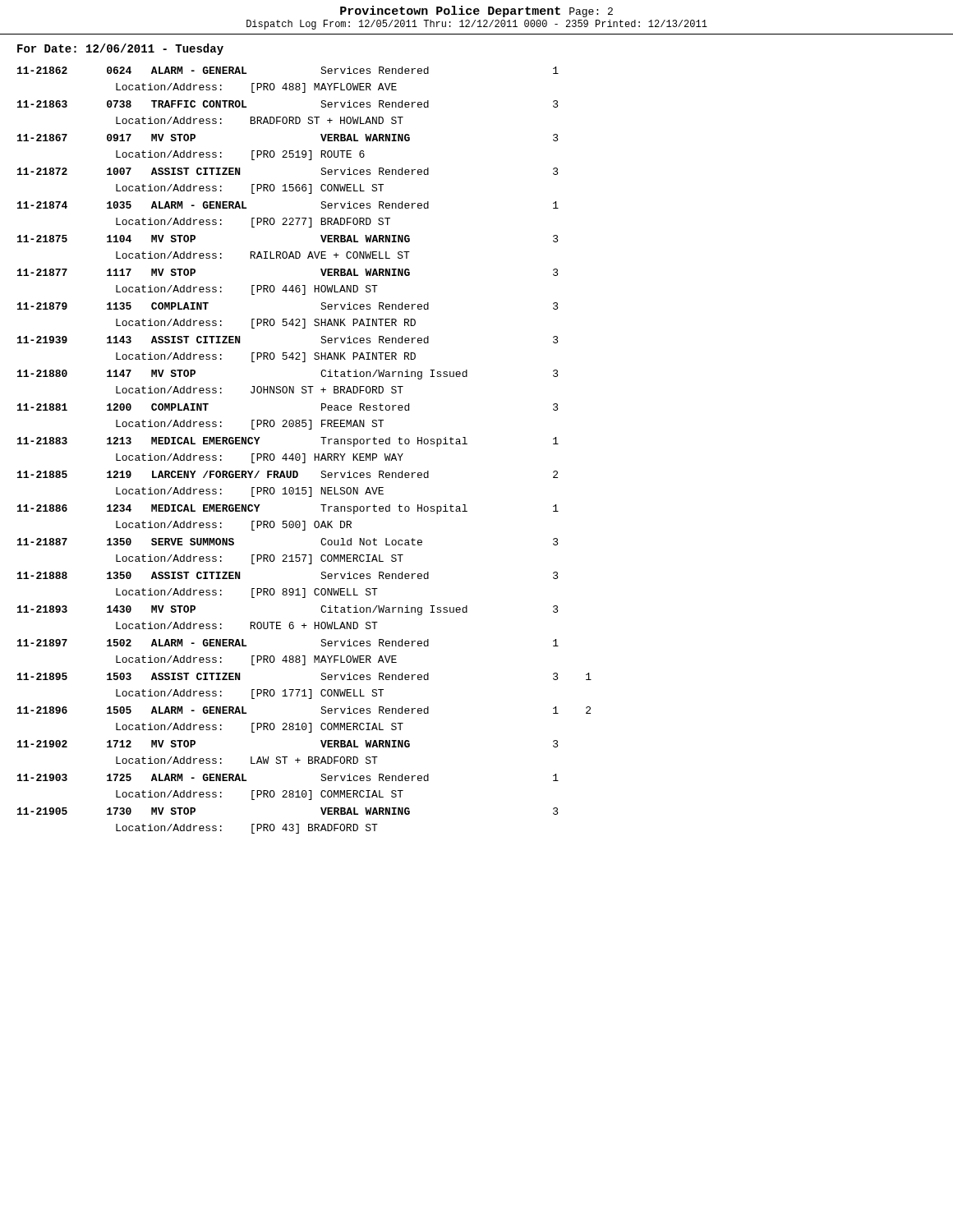This screenshot has height=1232, width=953.
Task: Find the text block that reads "11-21872 1007 ASSIST CITIZEN"
Action: [288, 181]
